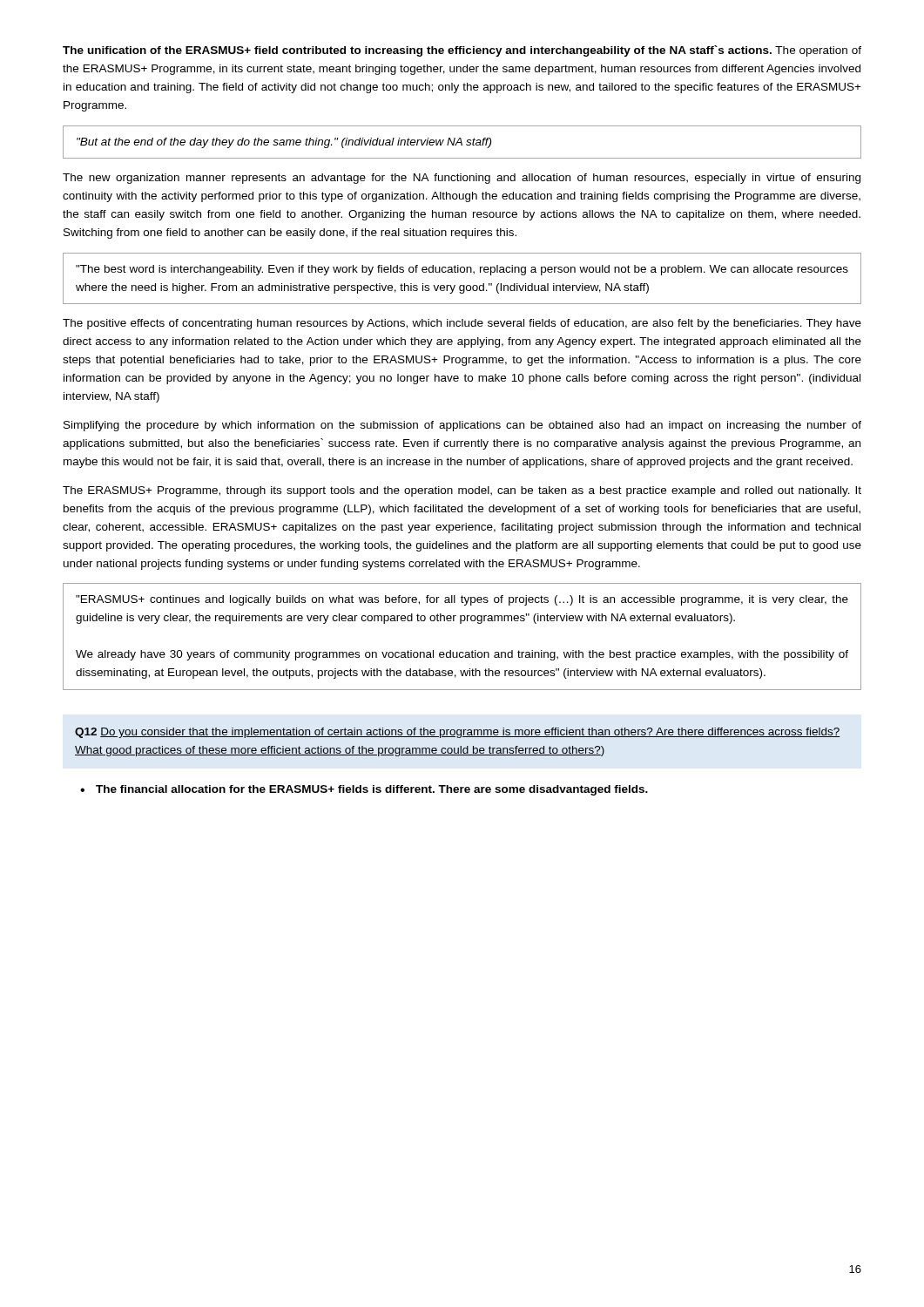Select the text block with the text ""But at the end"
This screenshot has height=1307, width=924.
(x=284, y=141)
